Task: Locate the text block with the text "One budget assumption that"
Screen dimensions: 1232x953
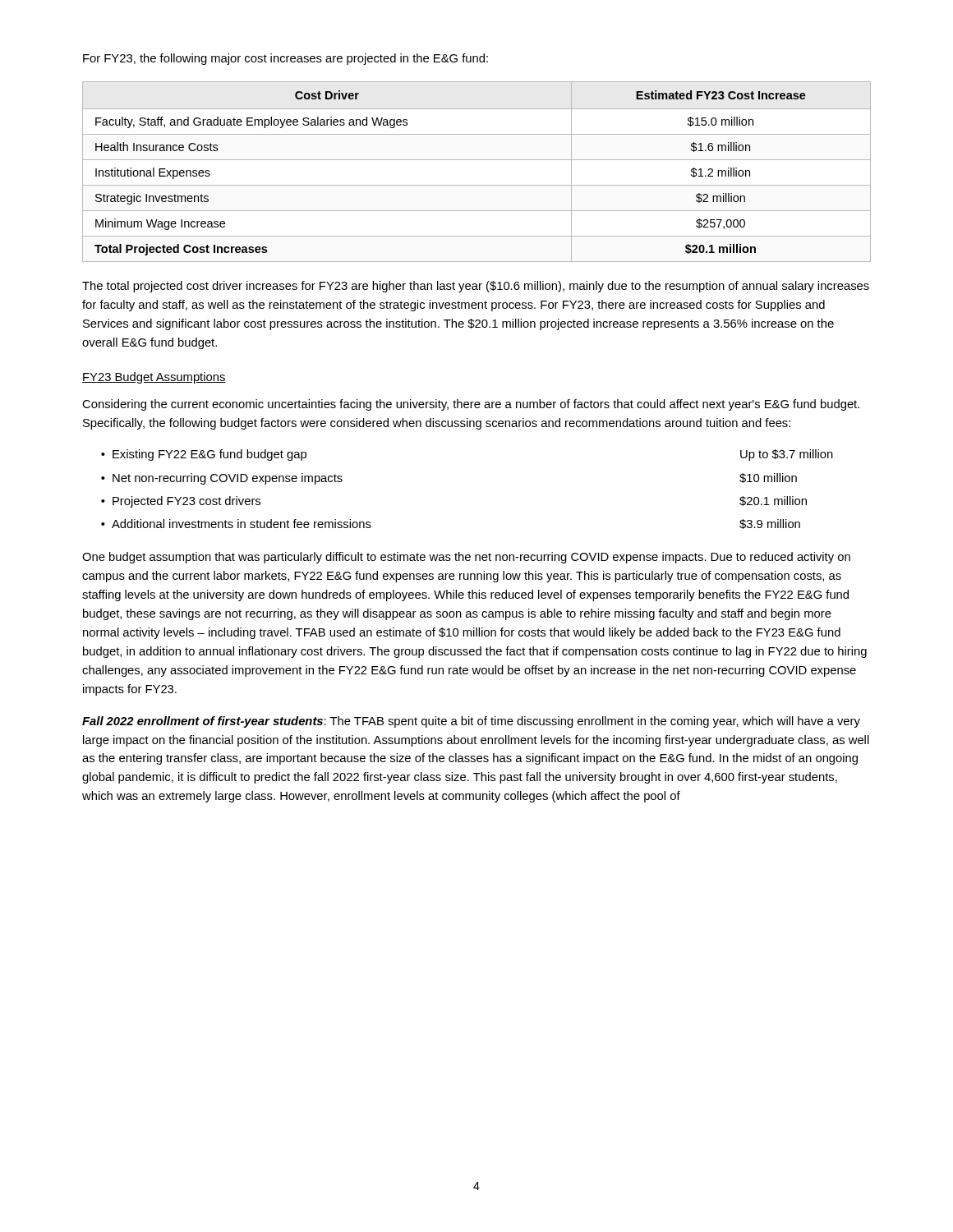Action: (475, 623)
